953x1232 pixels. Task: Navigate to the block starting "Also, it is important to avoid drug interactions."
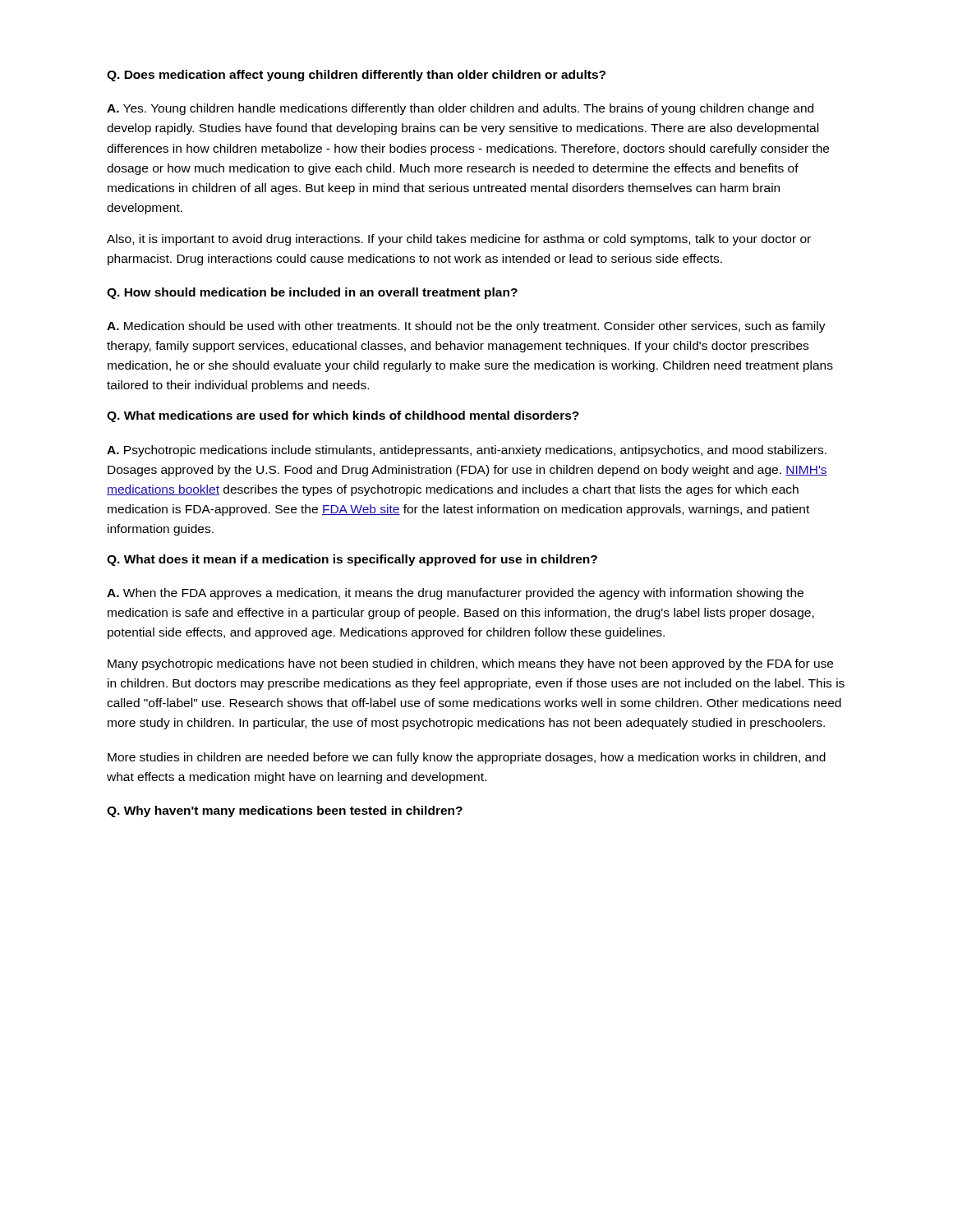pos(476,248)
